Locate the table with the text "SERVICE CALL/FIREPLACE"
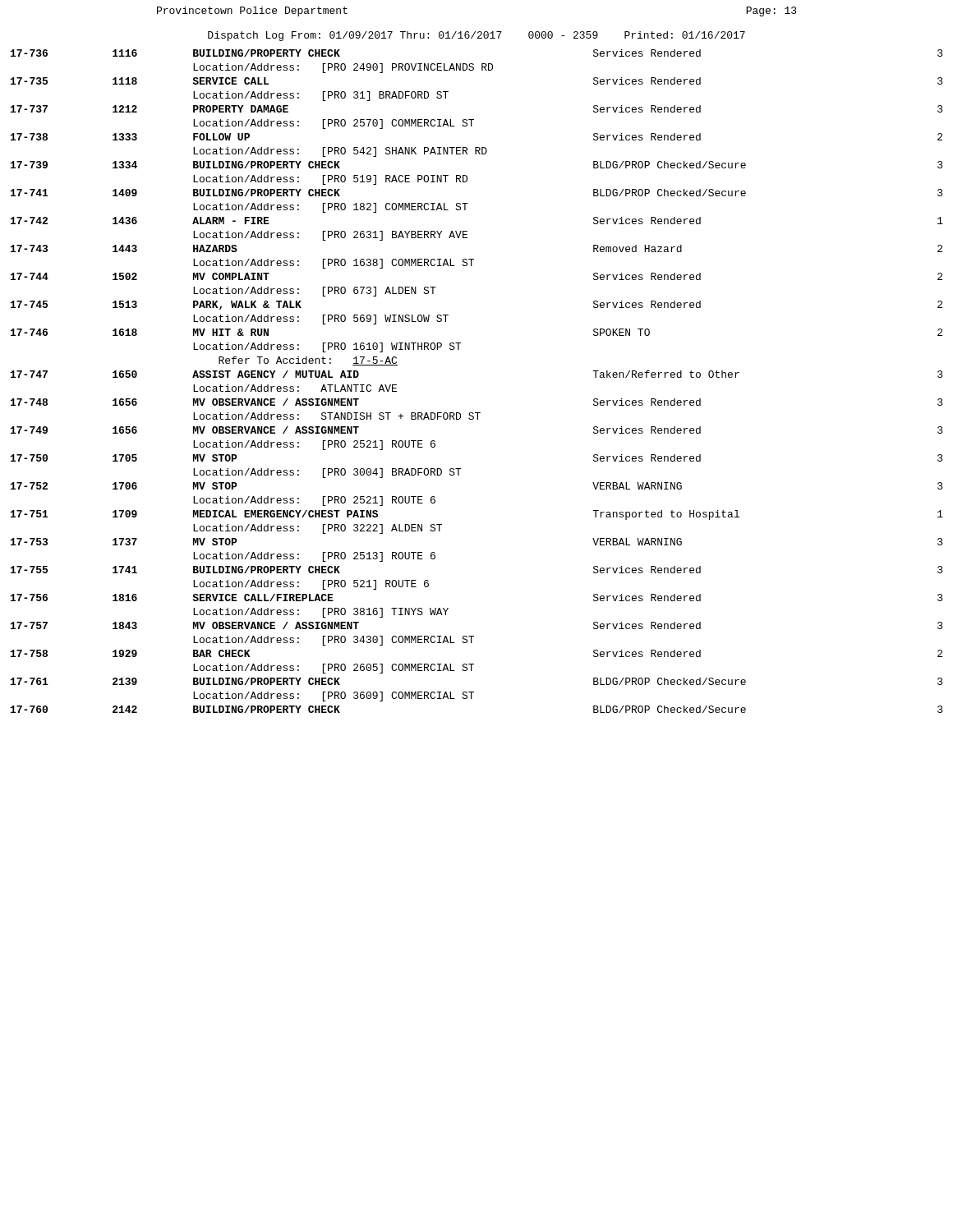 476,382
